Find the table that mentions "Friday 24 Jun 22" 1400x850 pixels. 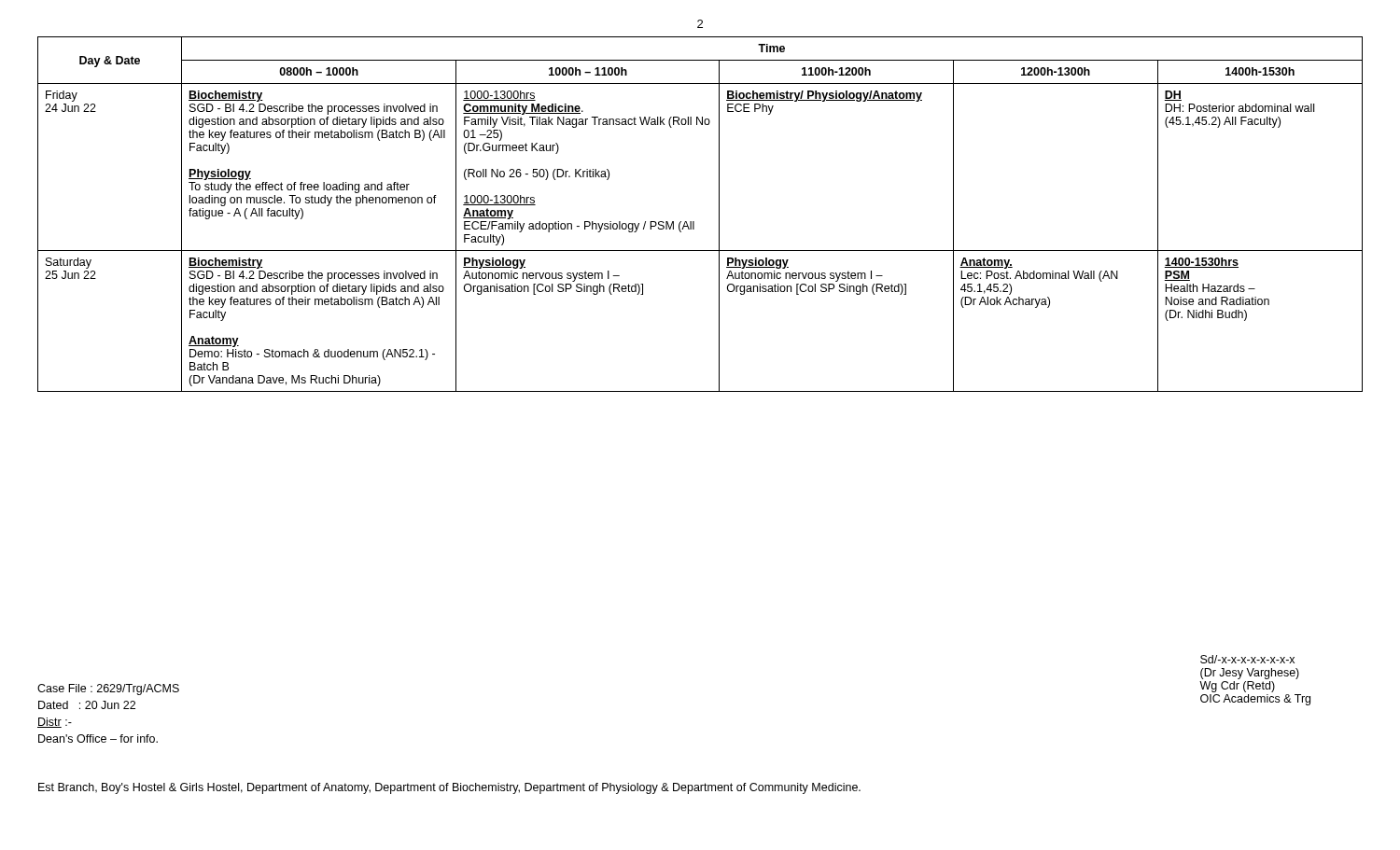tap(700, 214)
